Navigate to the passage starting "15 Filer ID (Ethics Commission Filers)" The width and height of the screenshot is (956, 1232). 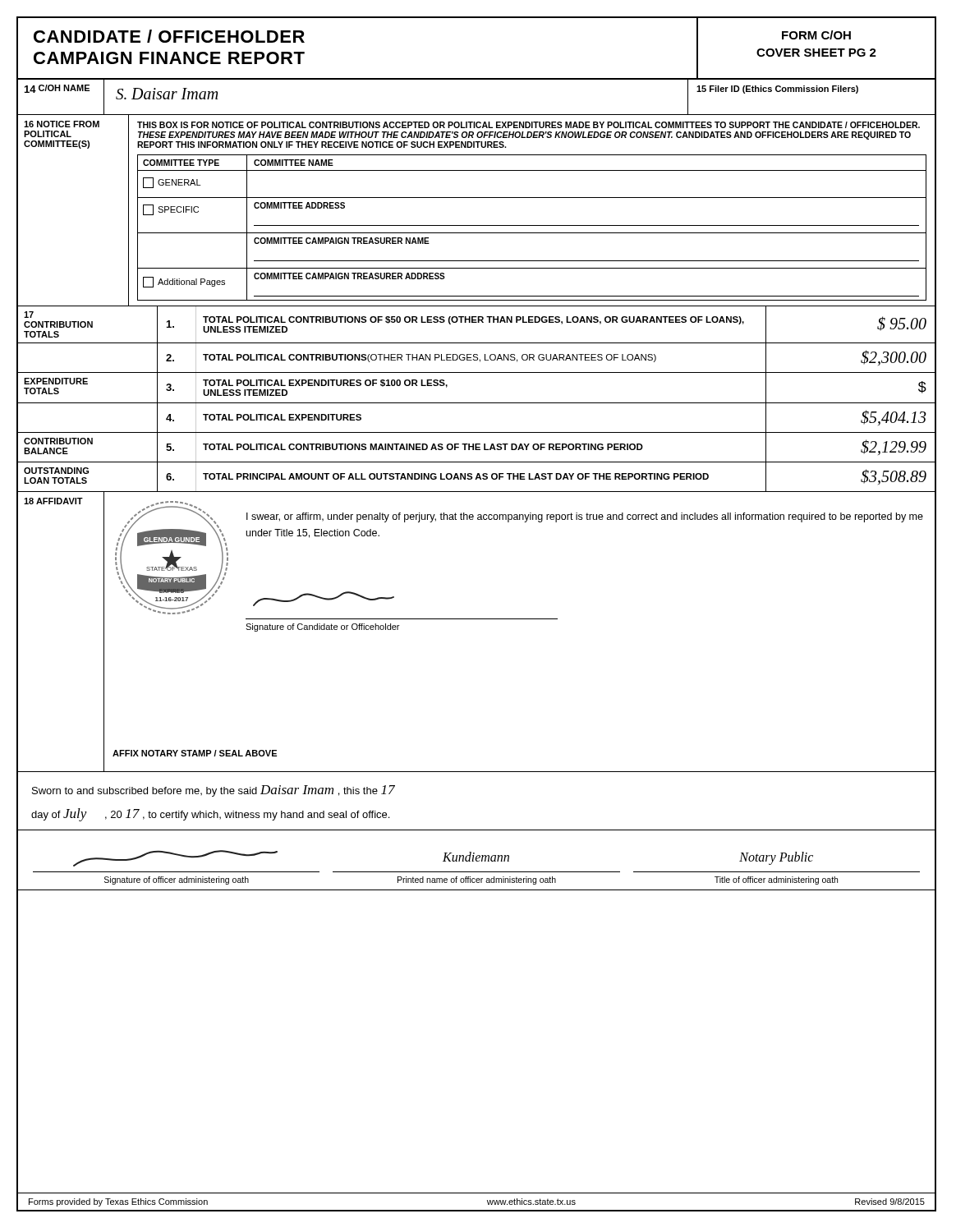coord(778,89)
